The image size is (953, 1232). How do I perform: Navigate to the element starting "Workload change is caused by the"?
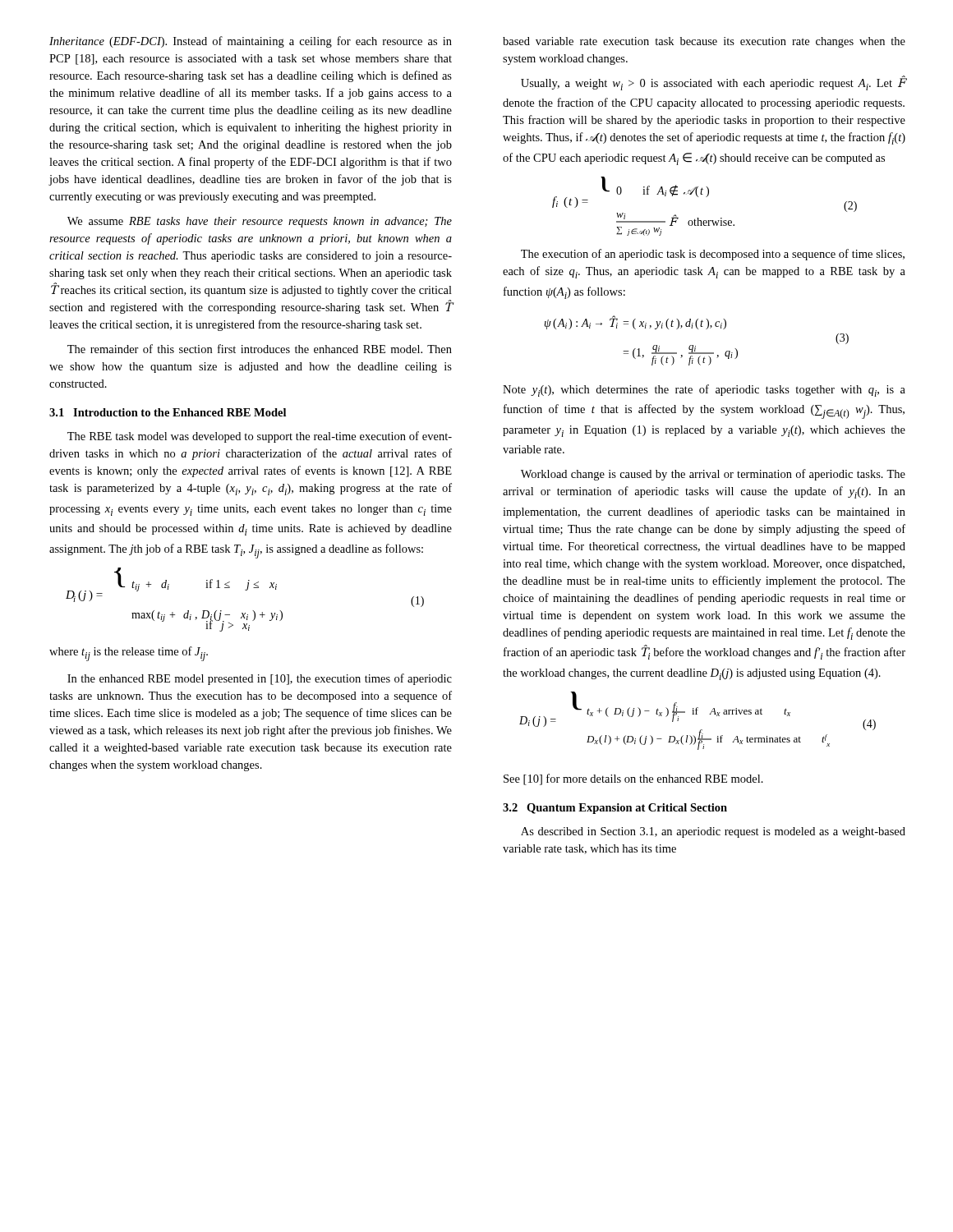(704, 575)
